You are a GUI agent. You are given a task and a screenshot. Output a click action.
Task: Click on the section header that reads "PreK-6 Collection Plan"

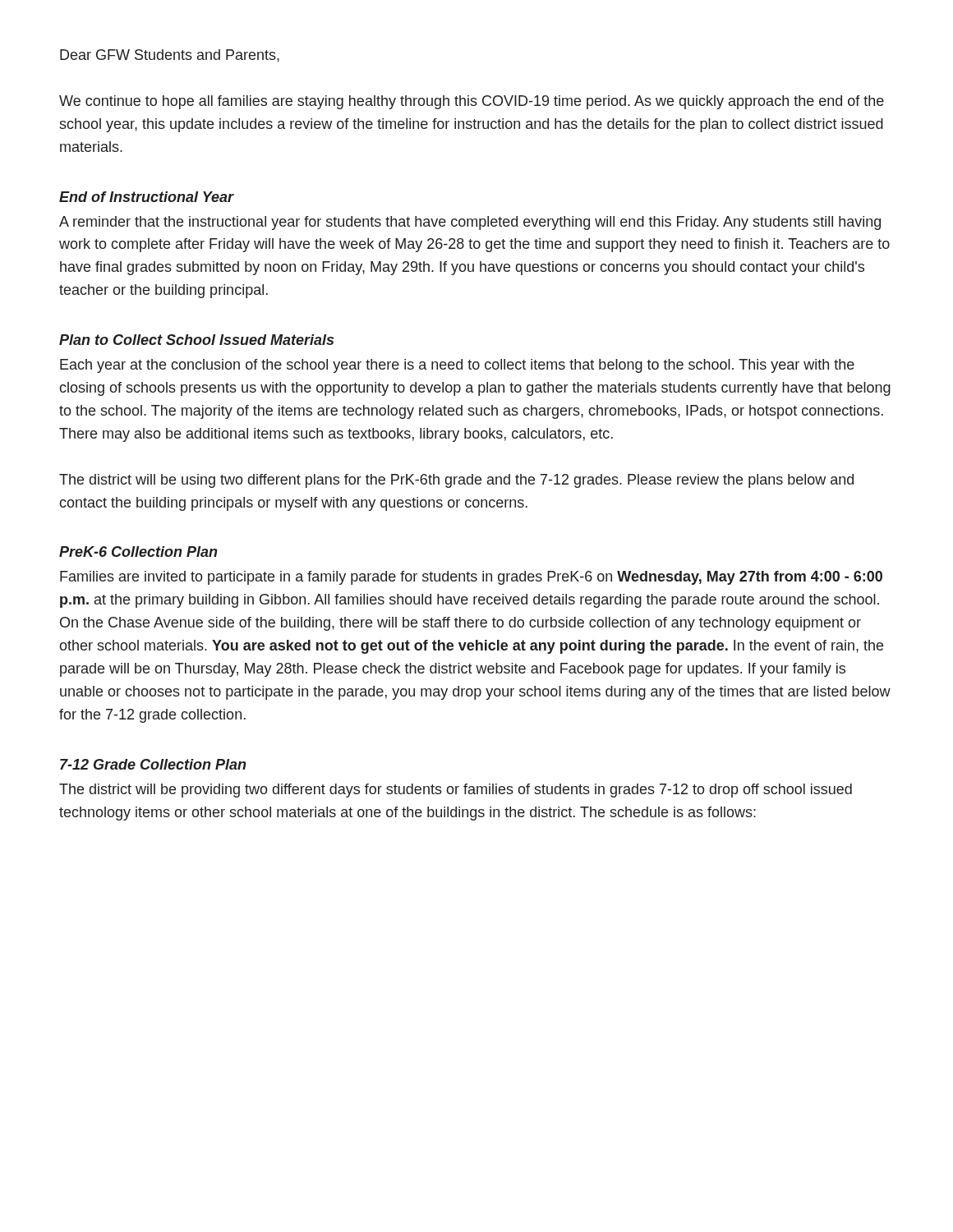[138, 552]
